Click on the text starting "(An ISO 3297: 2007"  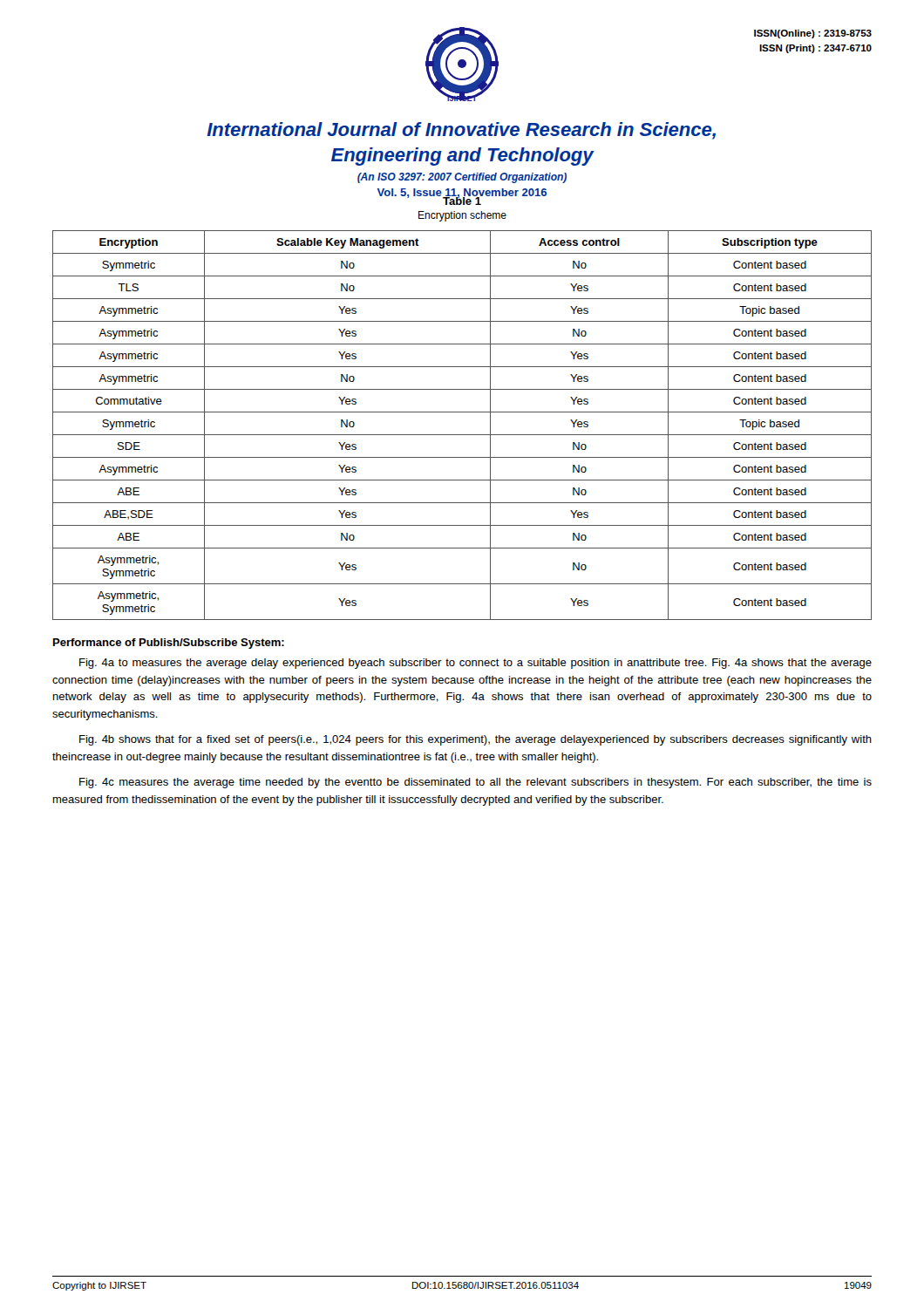click(462, 177)
